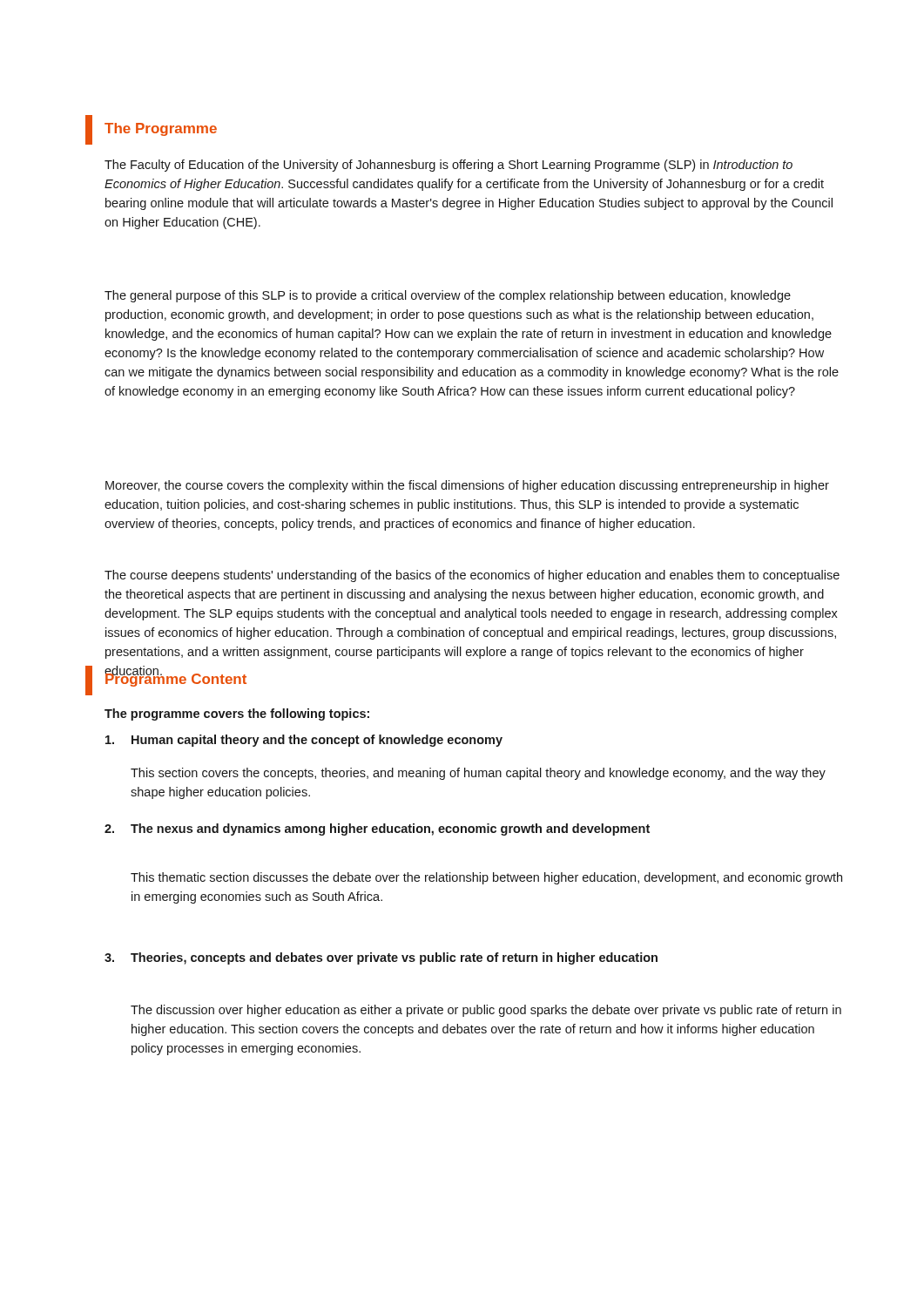The width and height of the screenshot is (924, 1307).
Task: Navigate to the passage starting "The general purpose of this SLP"
Action: (472, 343)
